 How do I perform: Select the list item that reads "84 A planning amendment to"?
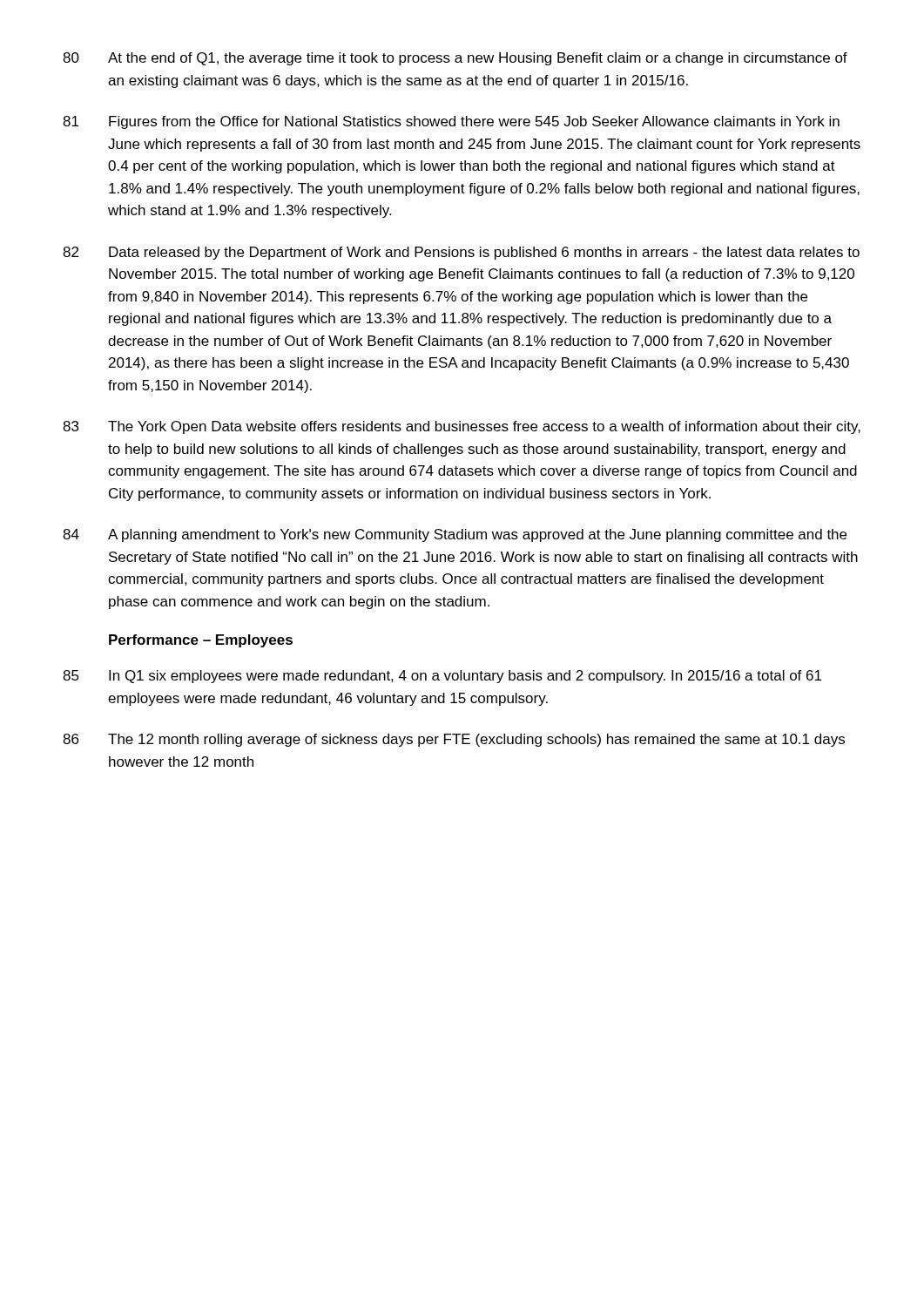click(x=462, y=568)
